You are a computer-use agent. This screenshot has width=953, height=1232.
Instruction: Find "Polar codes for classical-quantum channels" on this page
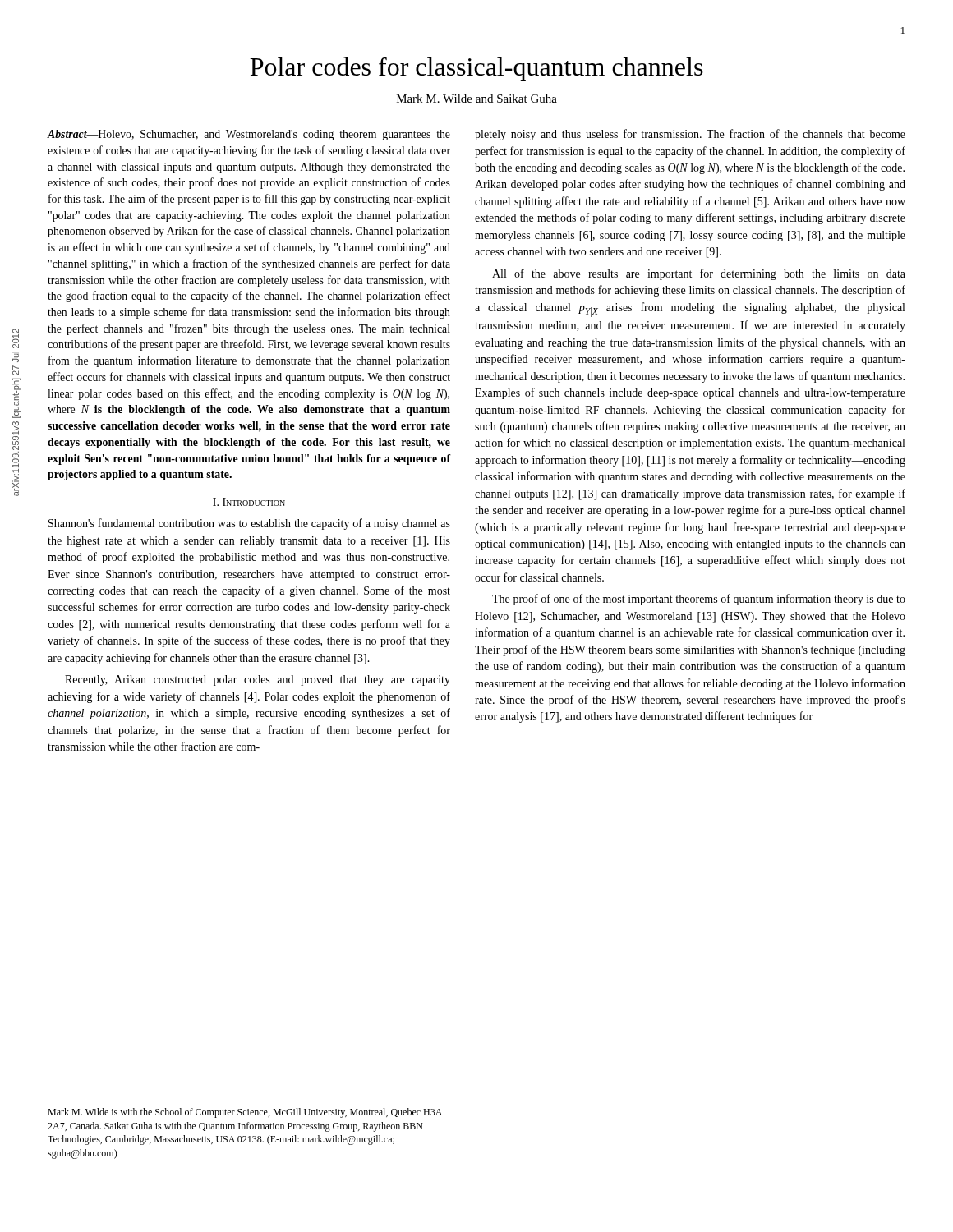point(476,67)
